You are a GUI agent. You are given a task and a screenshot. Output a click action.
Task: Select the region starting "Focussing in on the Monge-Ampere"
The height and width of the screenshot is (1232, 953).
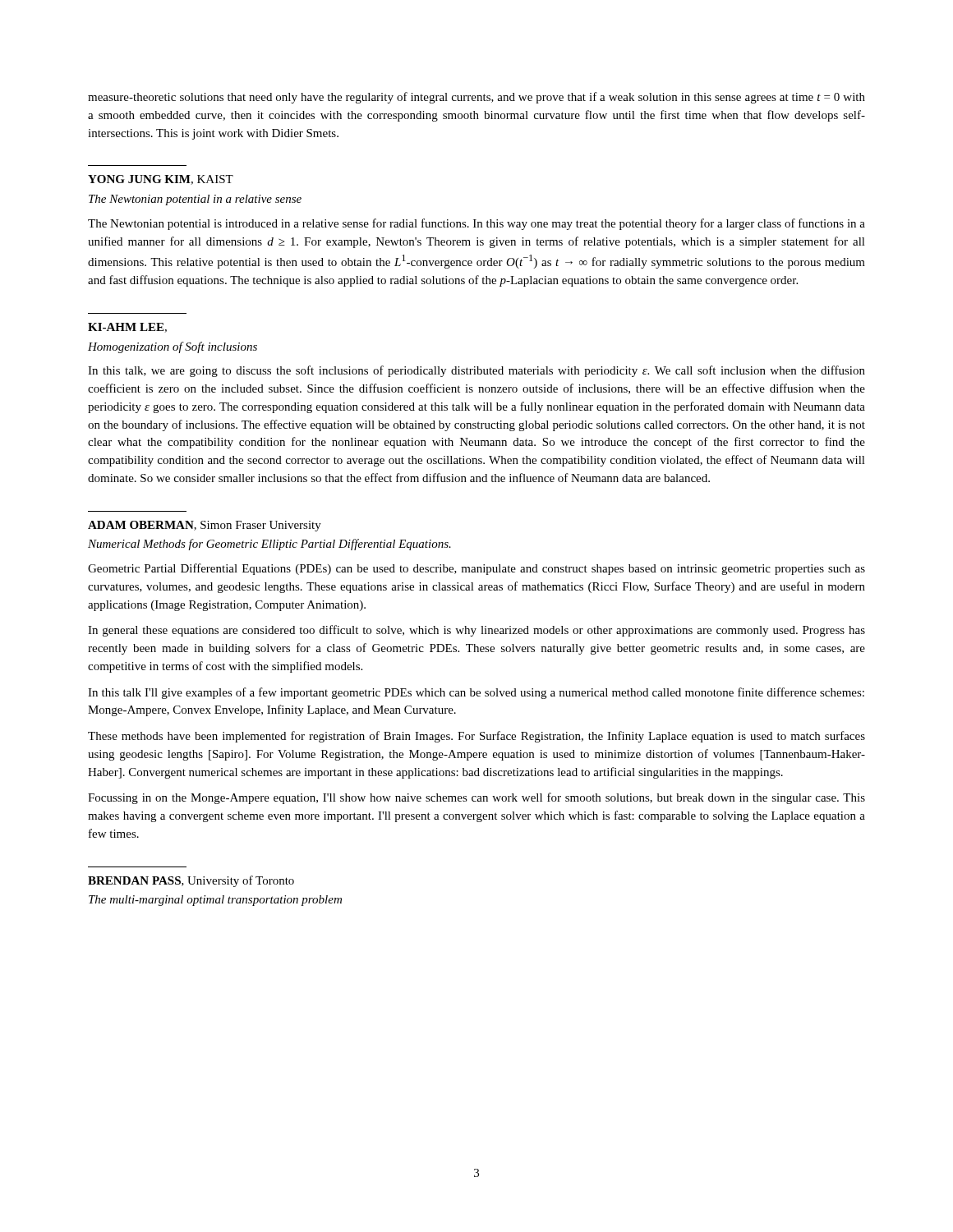tap(476, 816)
